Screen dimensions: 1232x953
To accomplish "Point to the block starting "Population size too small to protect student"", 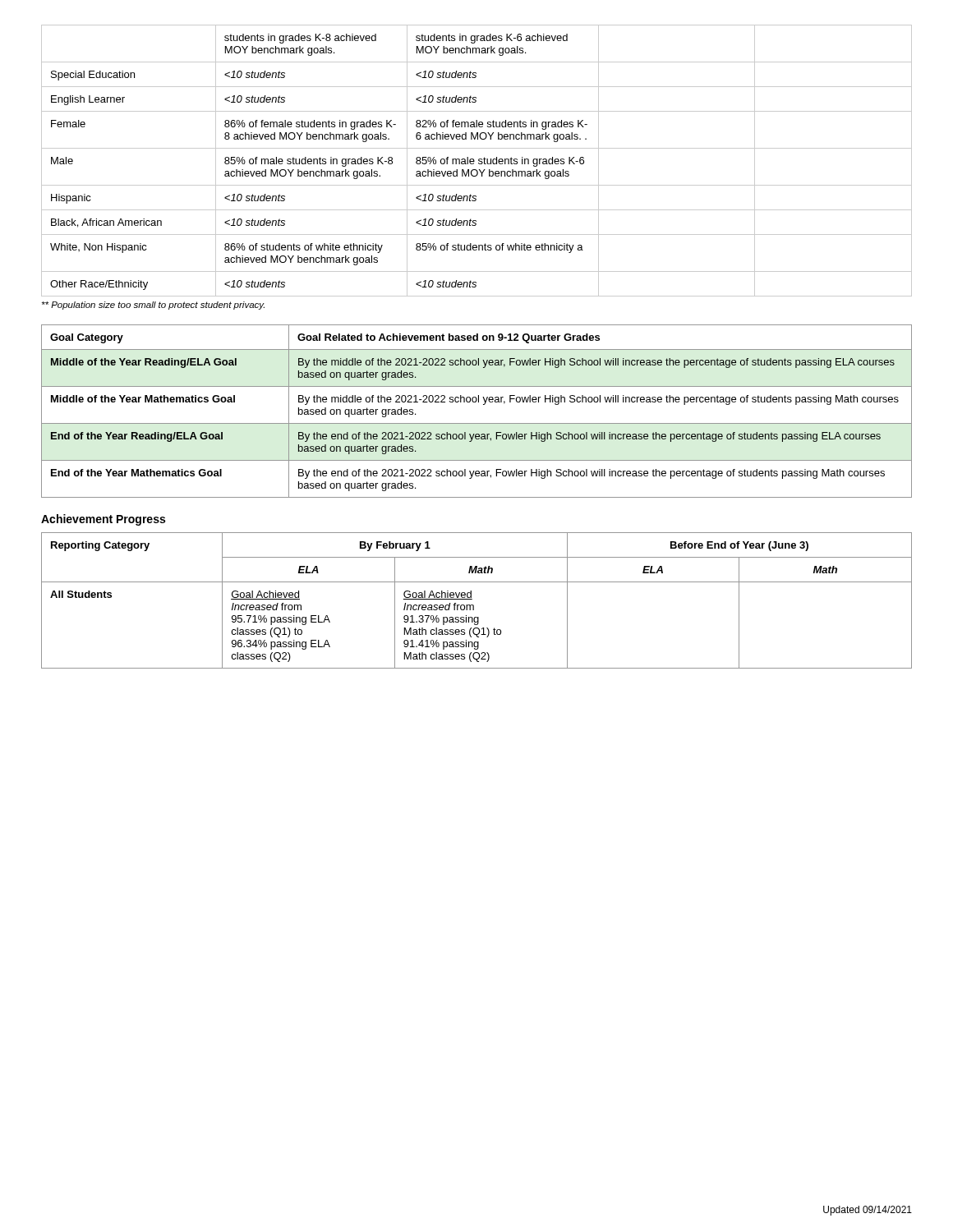I will (x=153, y=305).
